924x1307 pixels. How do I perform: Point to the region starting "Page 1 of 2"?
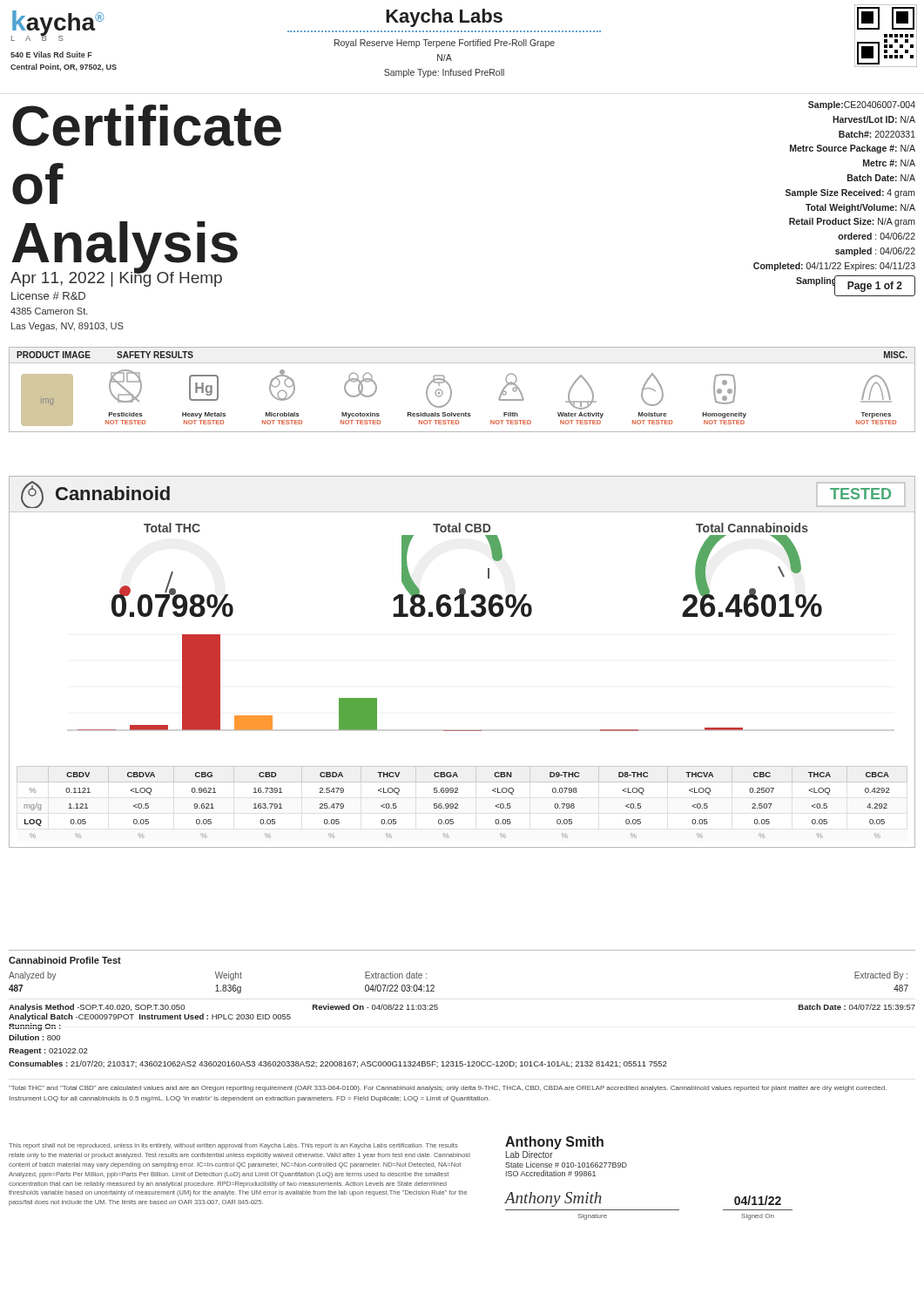875,286
